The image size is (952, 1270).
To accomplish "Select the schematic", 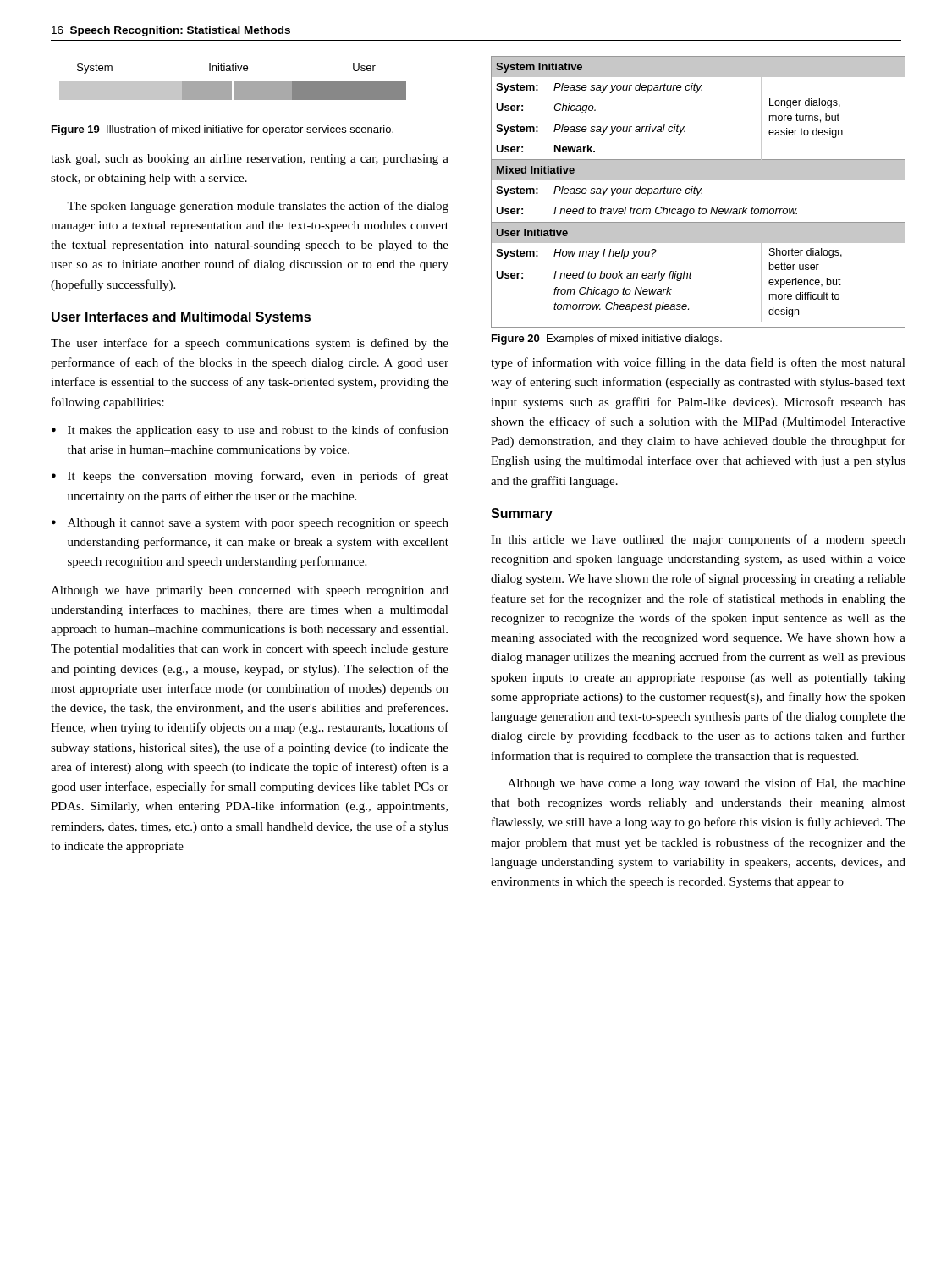I will click(250, 86).
